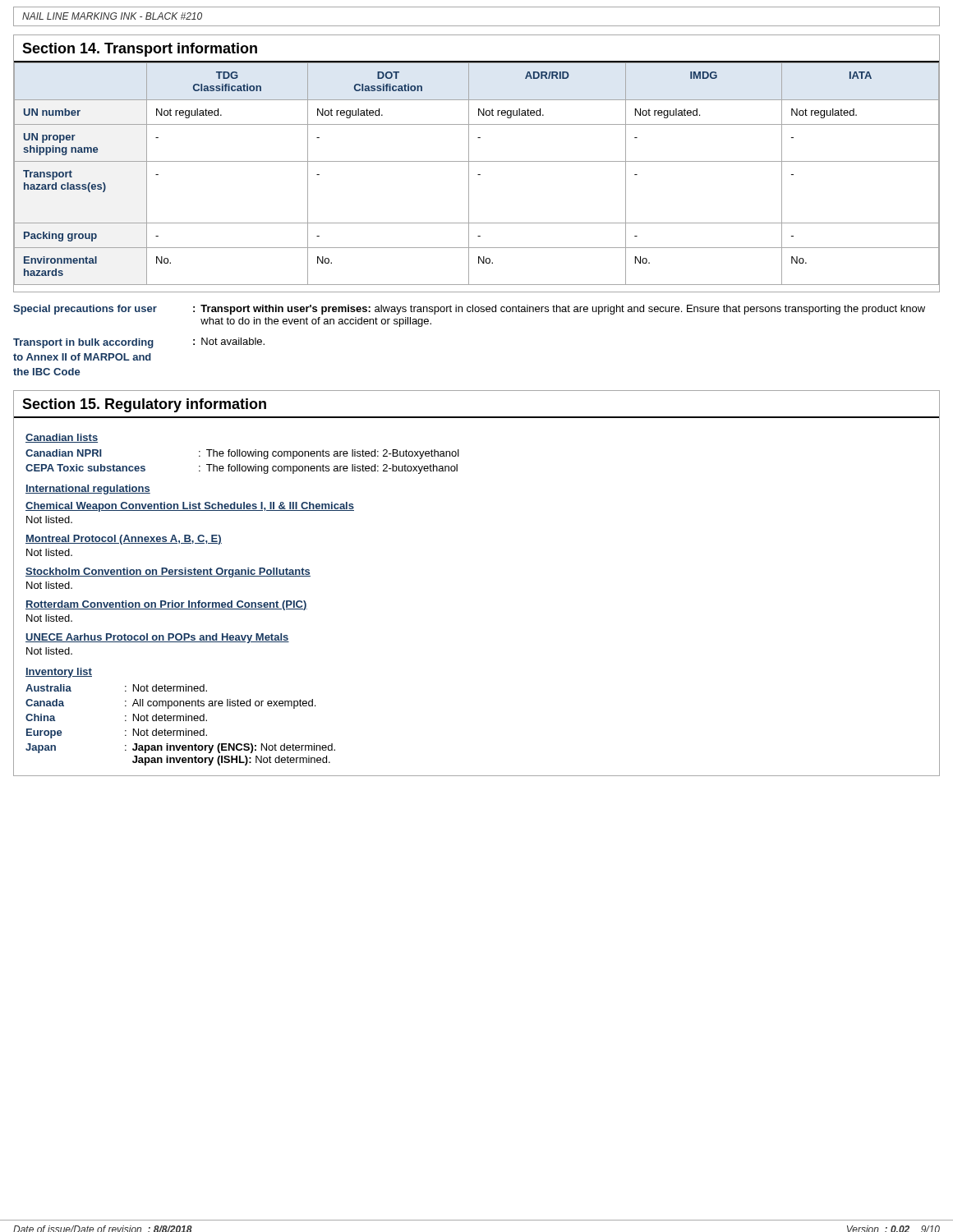This screenshot has height=1232, width=953.
Task: Where is the passage that starts "Chemical Weapon Convention List Schedules I,"?
Action: [190, 507]
